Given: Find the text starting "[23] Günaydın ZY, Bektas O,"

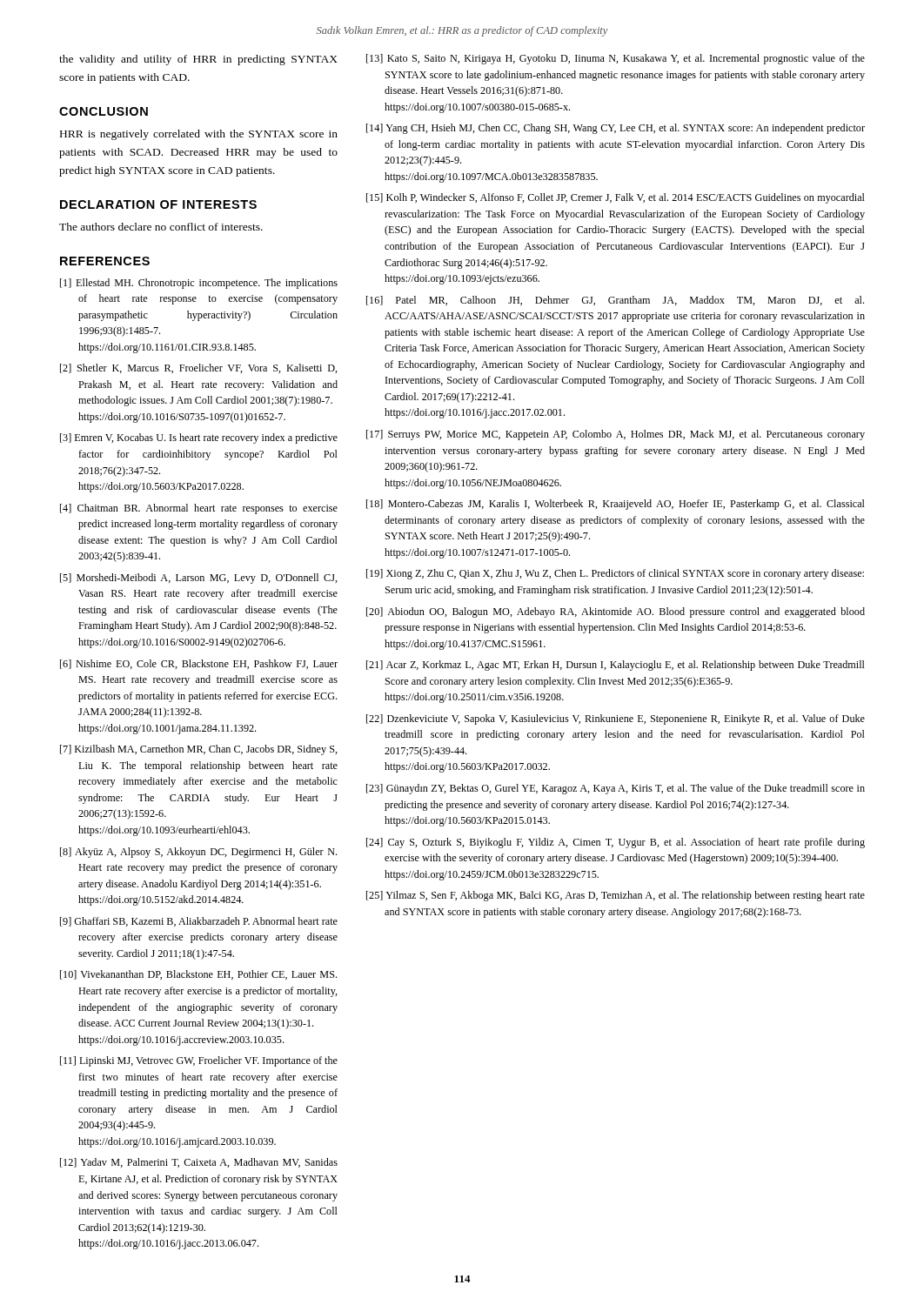Looking at the screenshot, I should point(615,804).
